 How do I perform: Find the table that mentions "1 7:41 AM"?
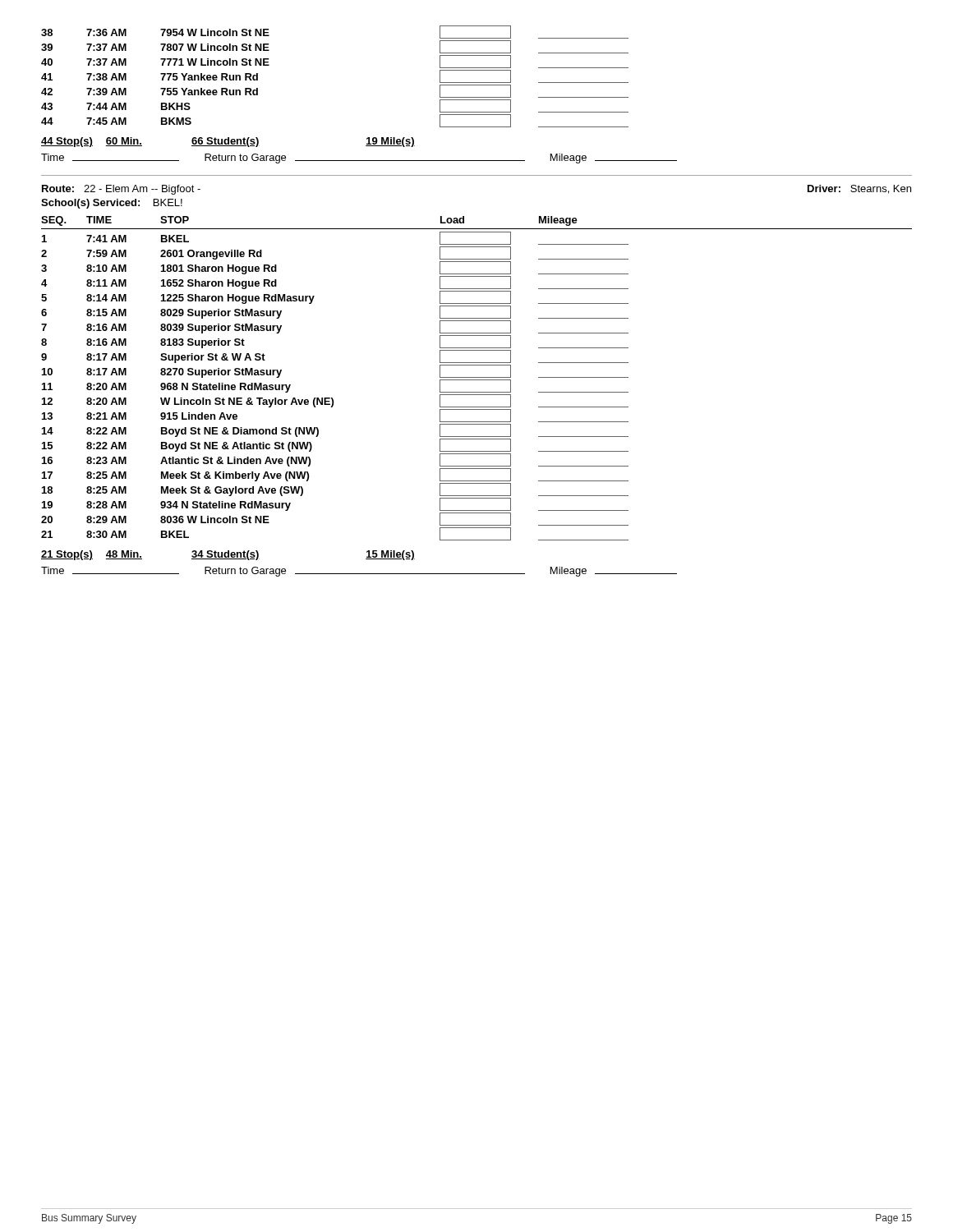476,386
